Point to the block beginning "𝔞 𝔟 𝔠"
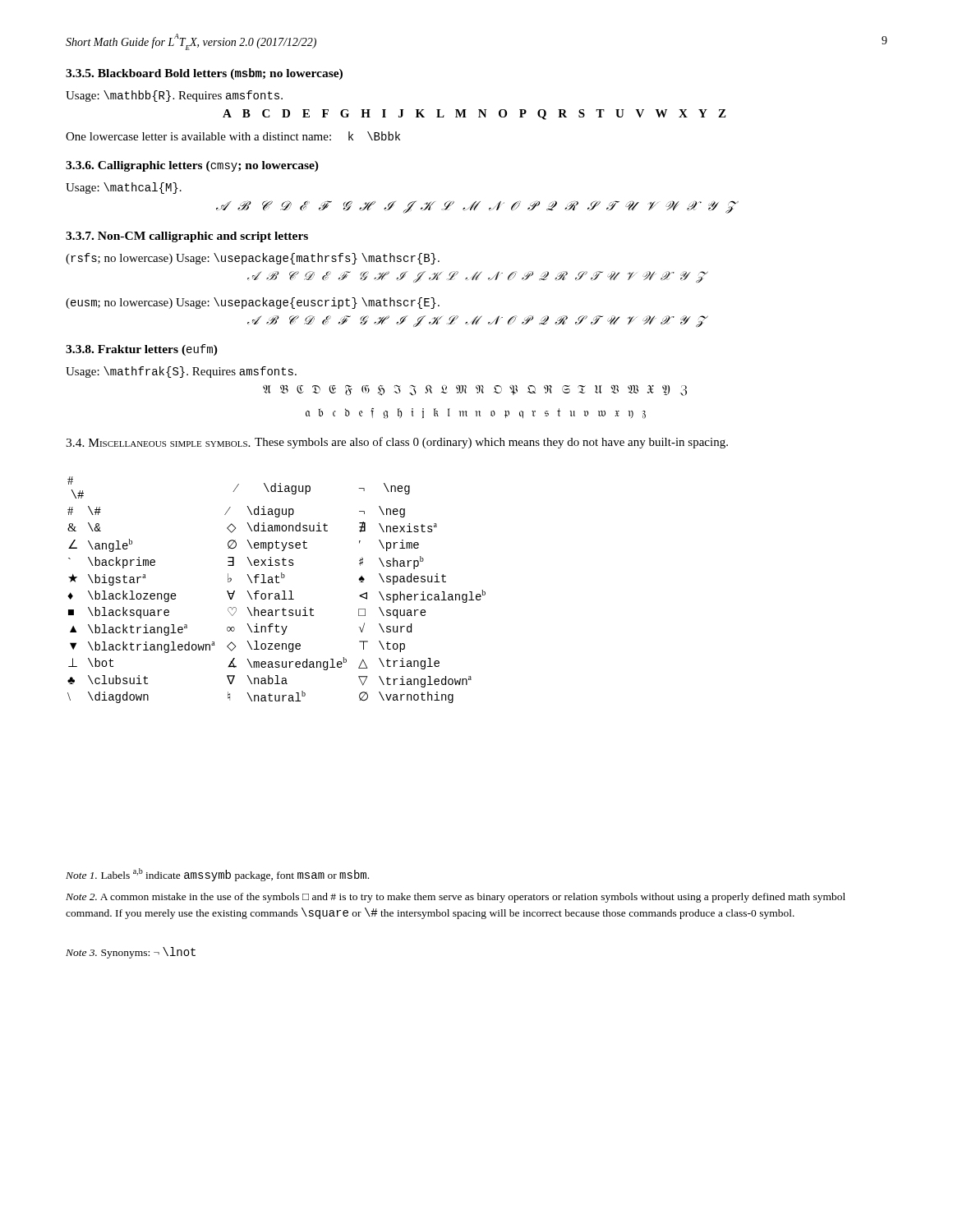The width and height of the screenshot is (953, 1232). click(476, 412)
